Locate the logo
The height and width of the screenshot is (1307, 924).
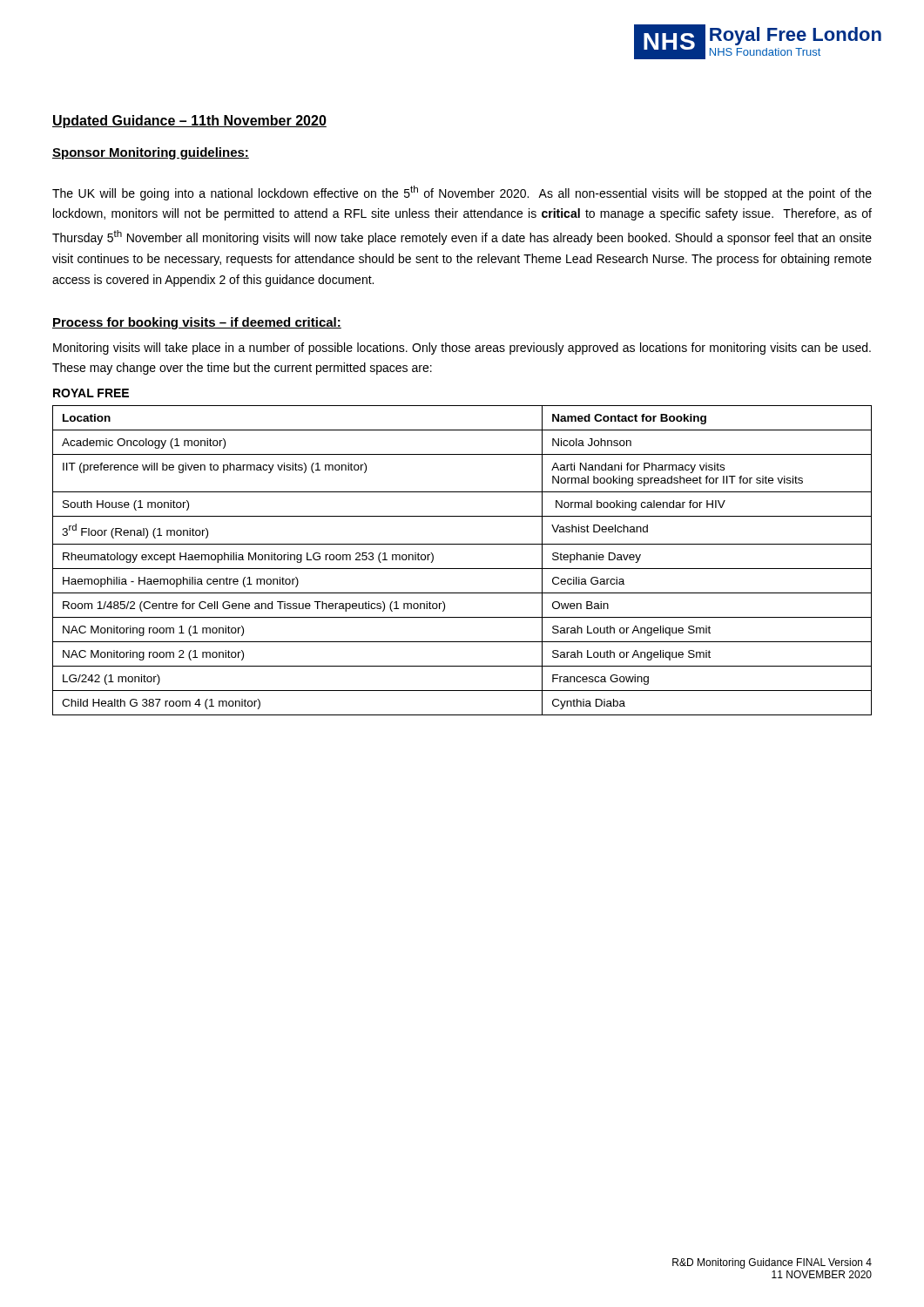(758, 42)
